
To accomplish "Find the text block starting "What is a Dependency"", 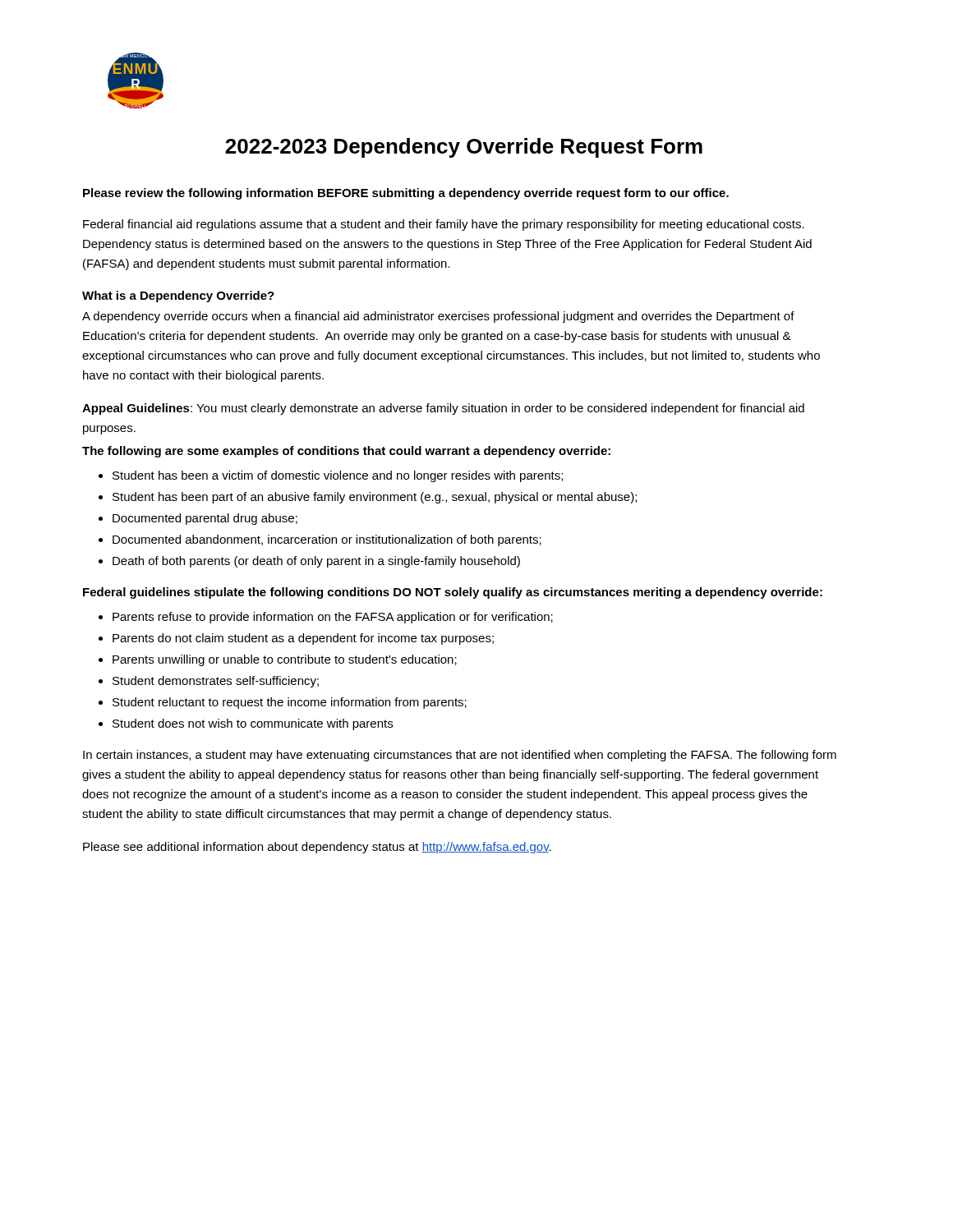I will pyautogui.click(x=178, y=295).
